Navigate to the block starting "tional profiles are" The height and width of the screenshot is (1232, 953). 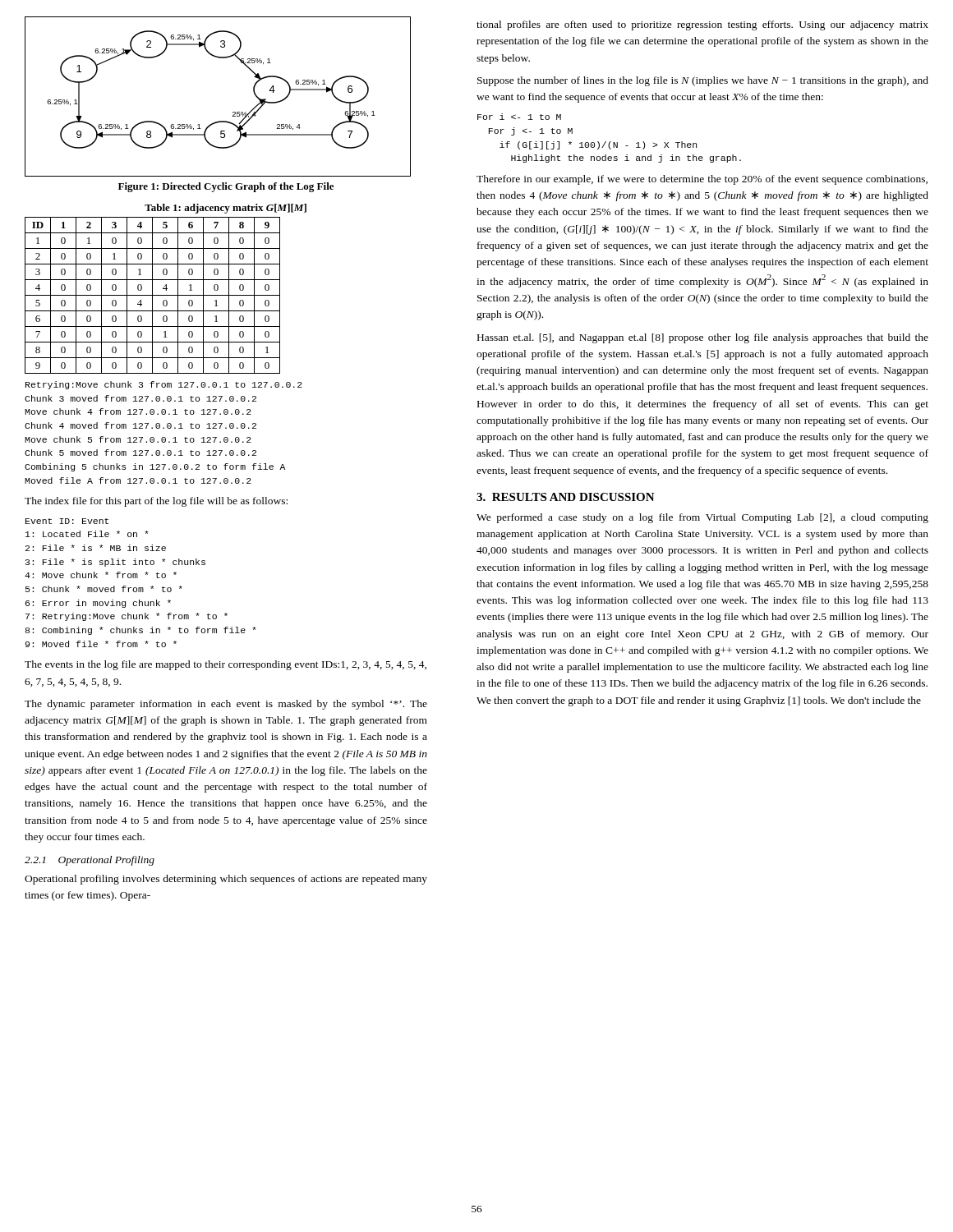pyautogui.click(x=702, y=41)
